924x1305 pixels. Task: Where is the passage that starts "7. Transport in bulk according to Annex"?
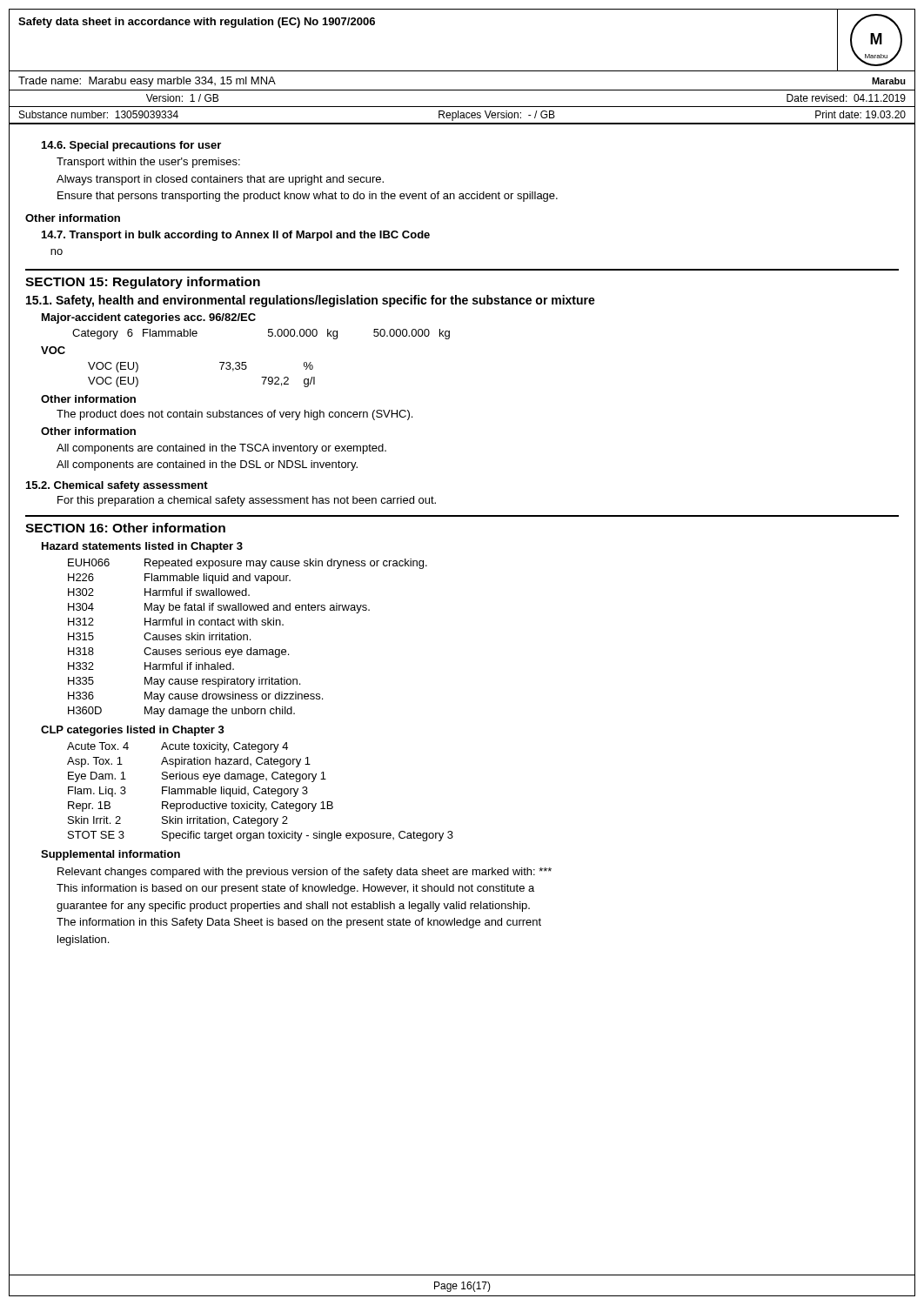tap(236, 242)
